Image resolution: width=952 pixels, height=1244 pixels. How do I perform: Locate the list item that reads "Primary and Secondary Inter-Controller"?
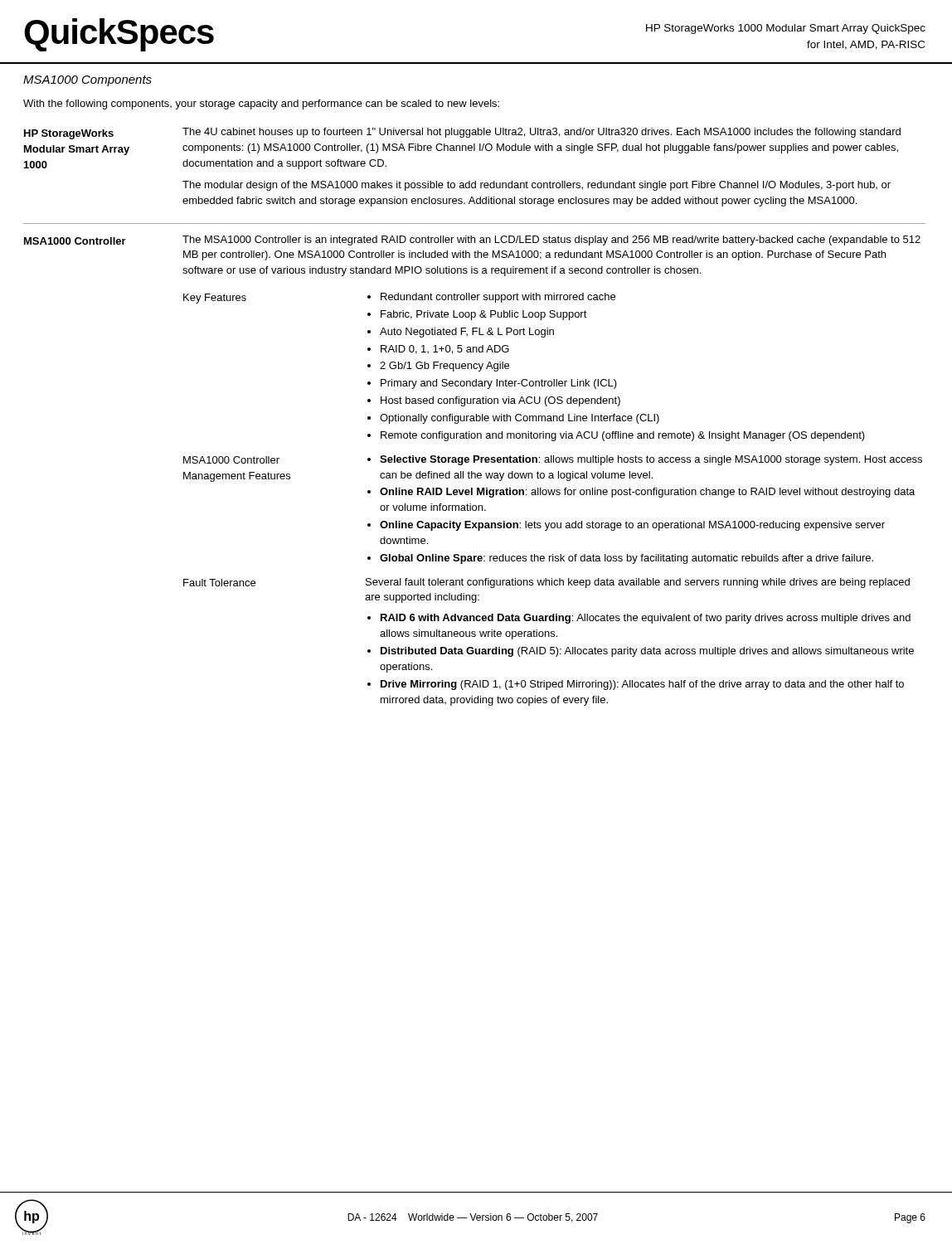[x=498, y=383]
